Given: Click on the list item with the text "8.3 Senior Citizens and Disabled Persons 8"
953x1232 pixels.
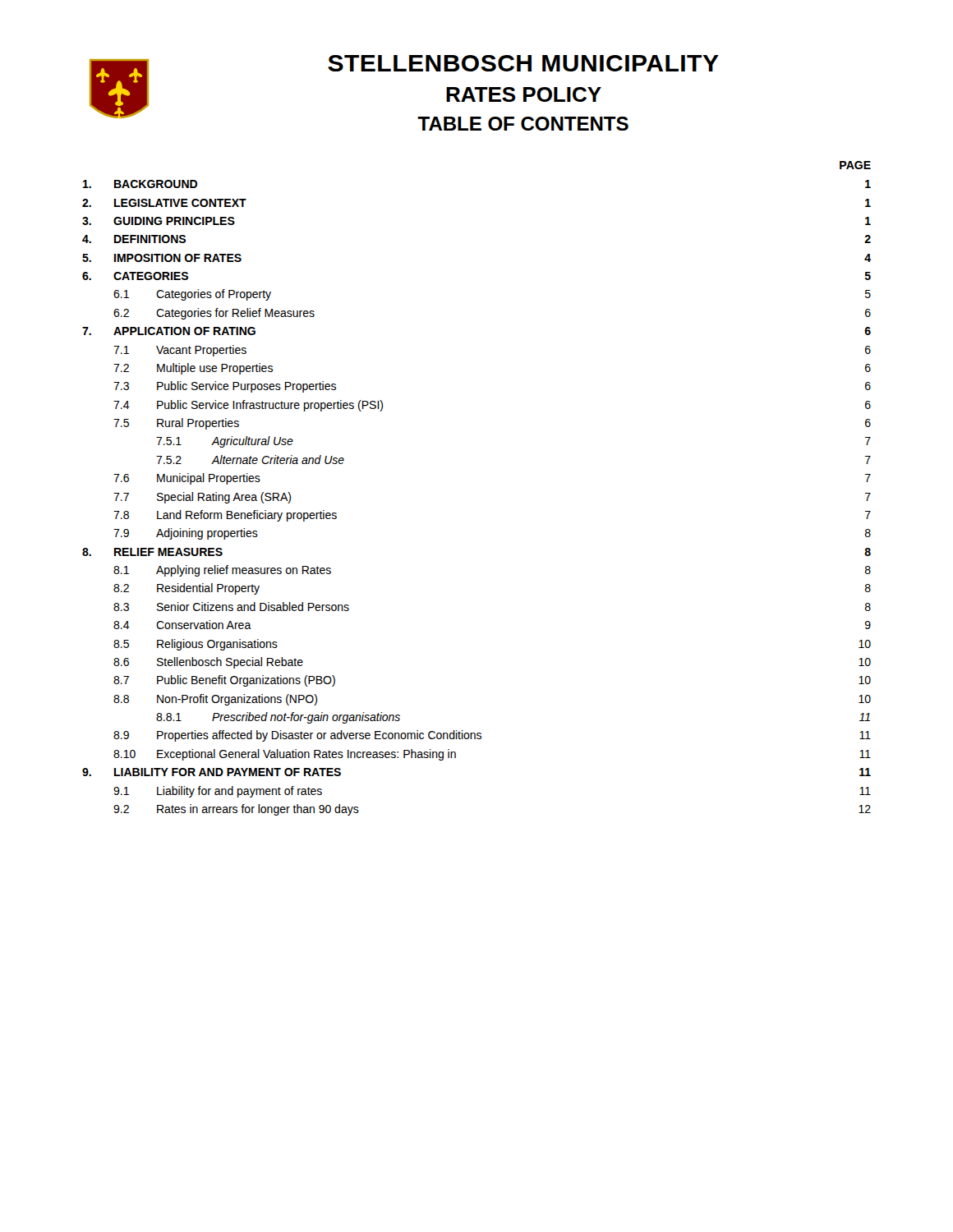Looking at the screenshot, I should (252, 606).
